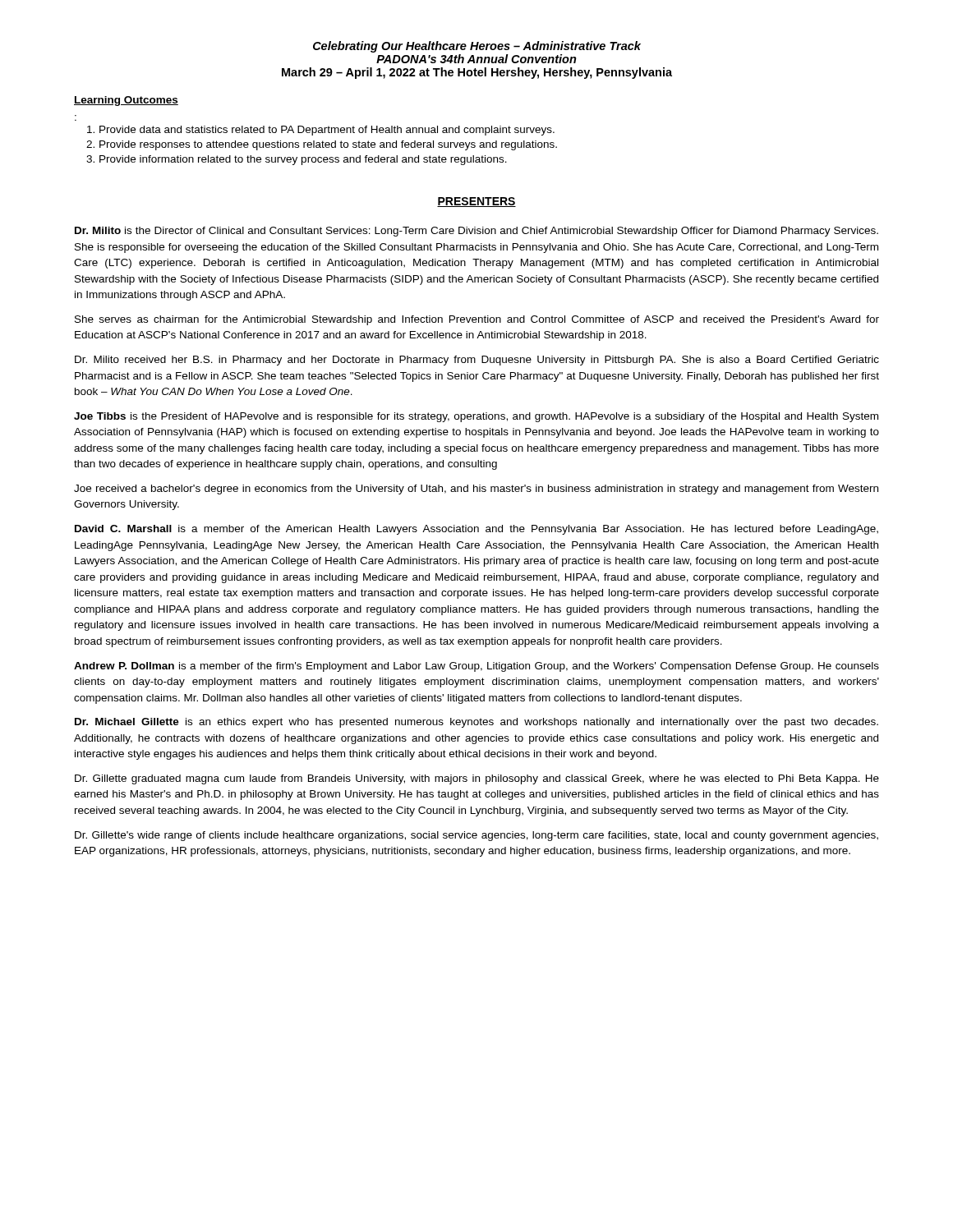Screen dimensions: 1232x953
Task: Click the passage that begins "She serves as chairman for the Antimicrobial"
Action: tap(476, 327)
